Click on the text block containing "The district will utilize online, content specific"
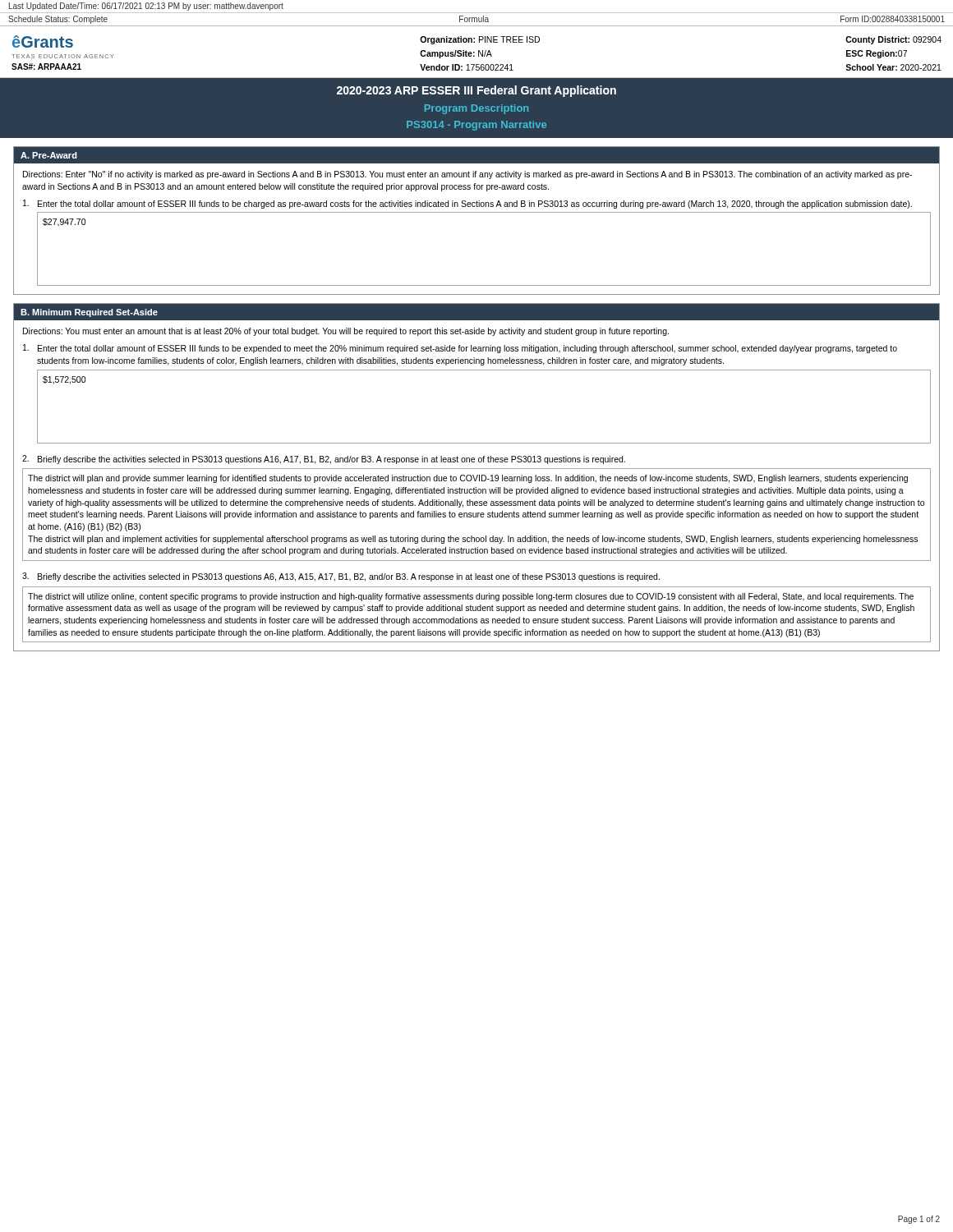Image resolution: width=953 pixels, height=1232 pixels. point(471,614)
